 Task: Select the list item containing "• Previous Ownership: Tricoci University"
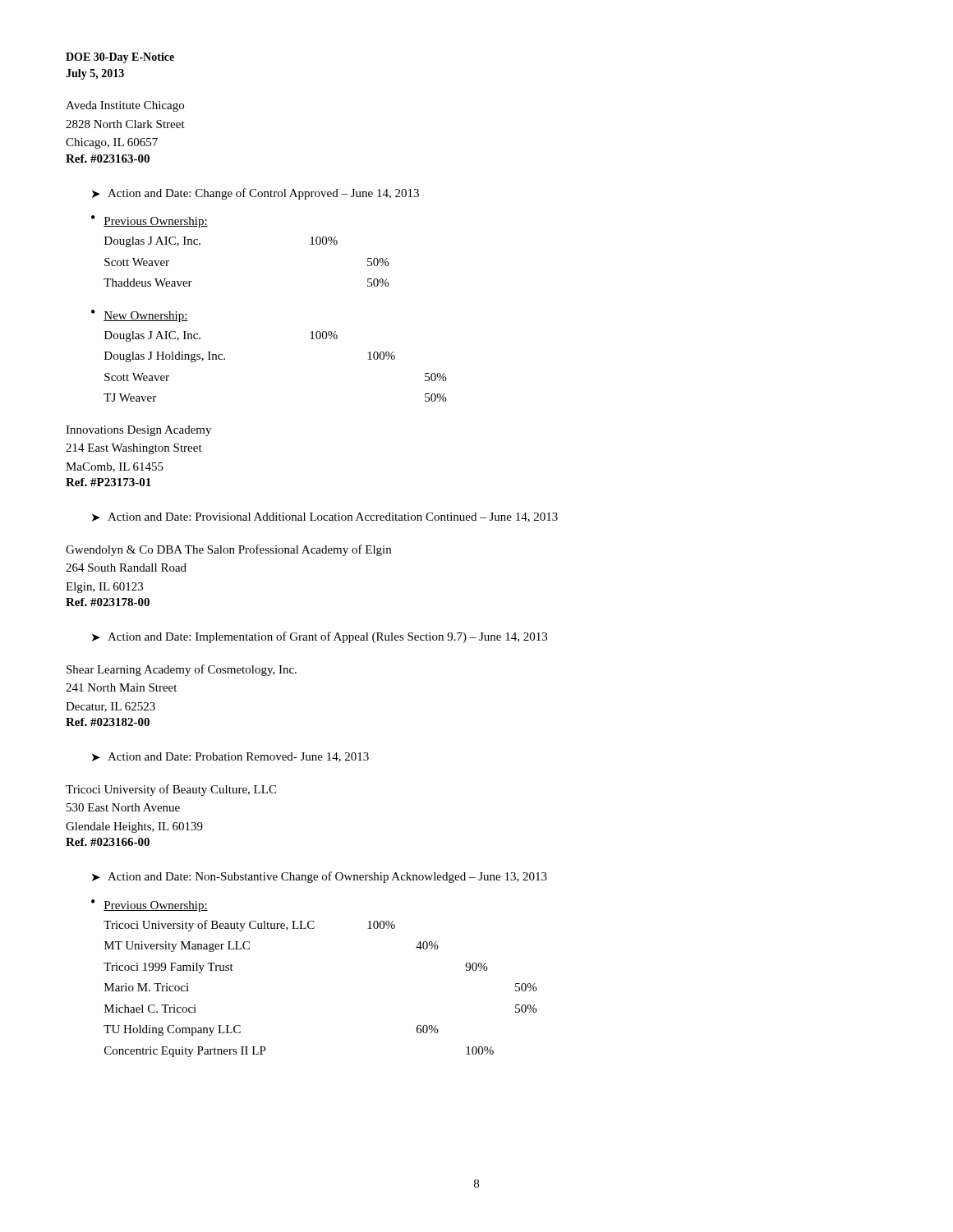click(150, 906)
